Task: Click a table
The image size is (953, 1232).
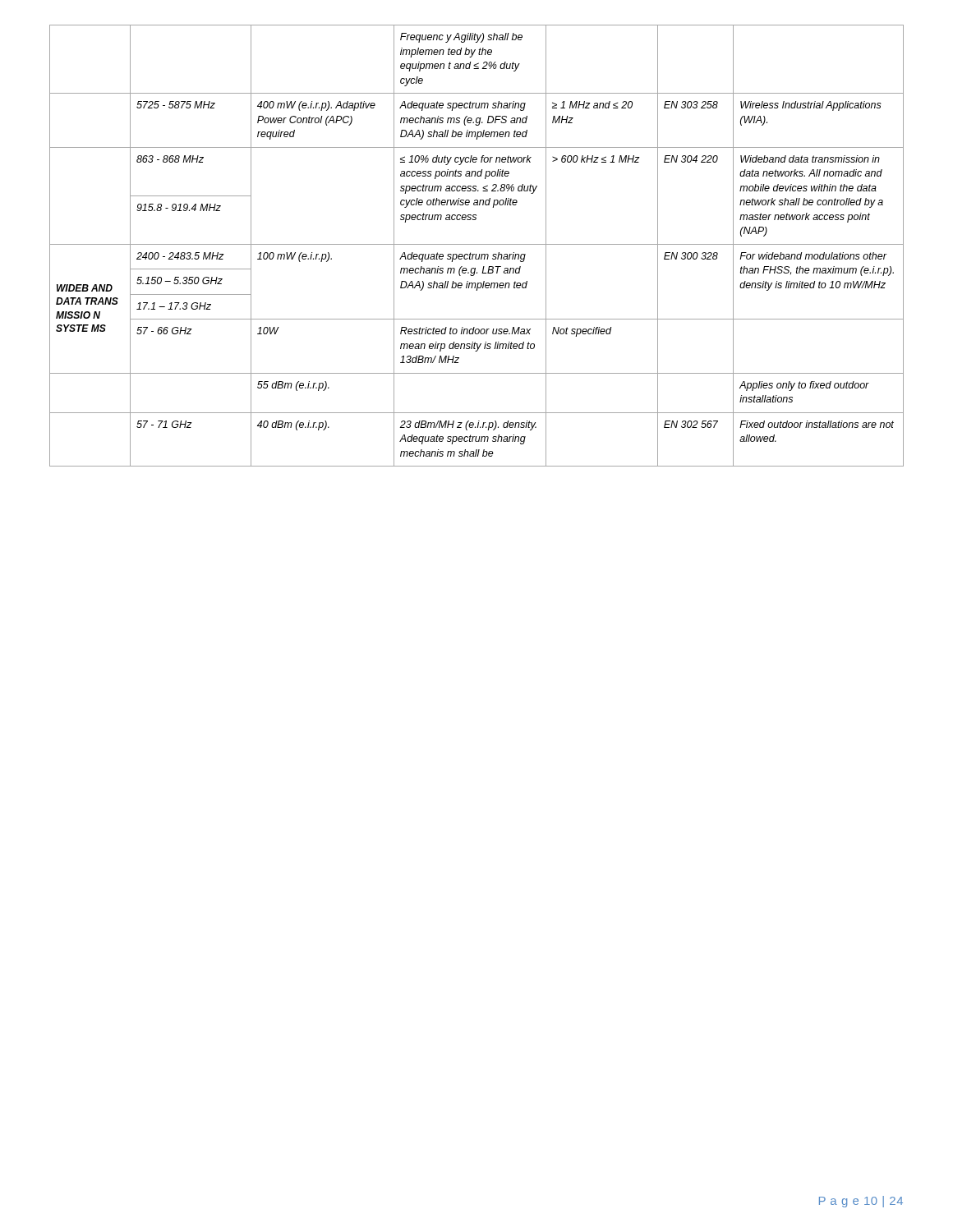Action: [476, 246]
